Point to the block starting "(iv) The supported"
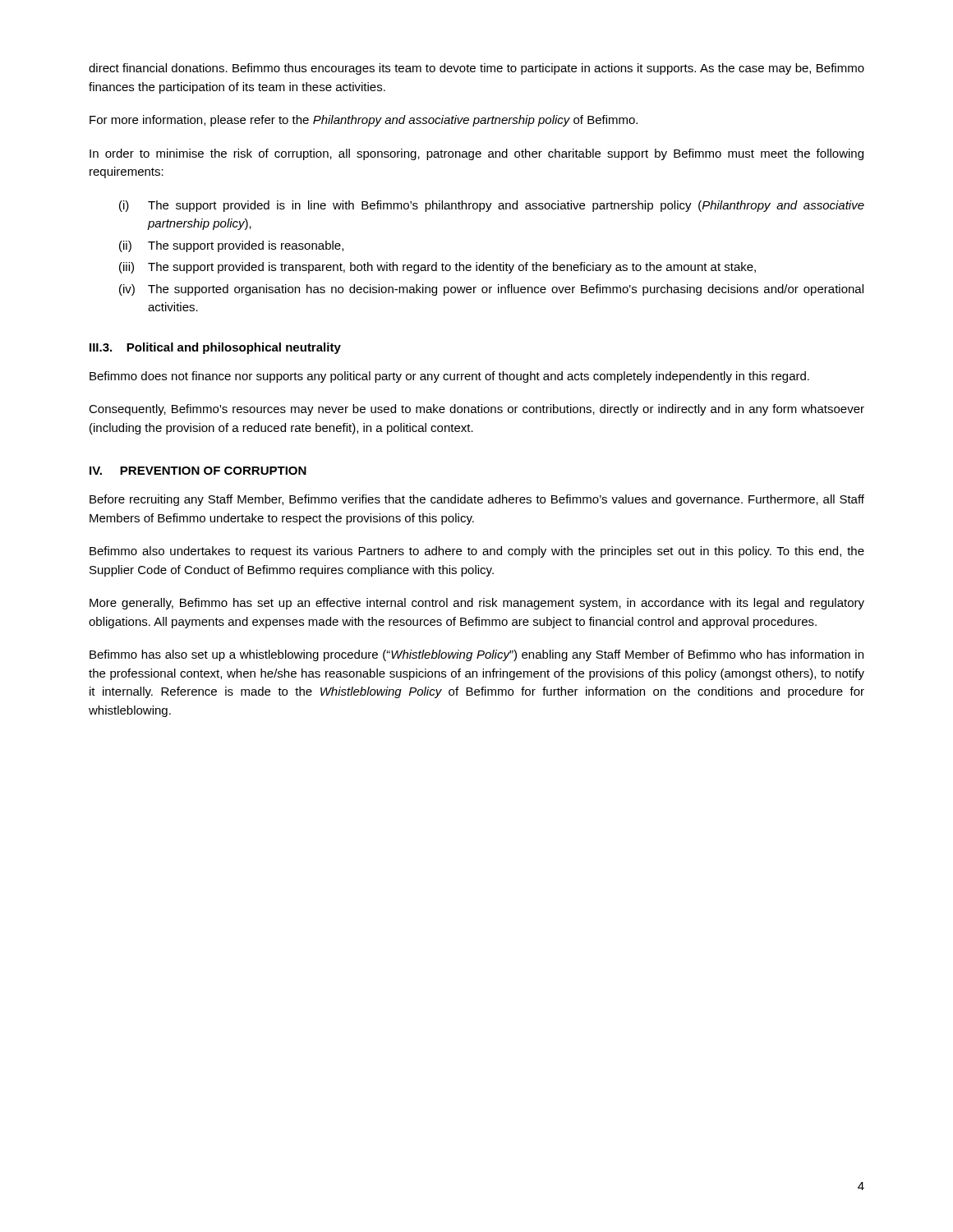Image resolution: width=953 pixels, height=1232 pixels. click(491, 298)
